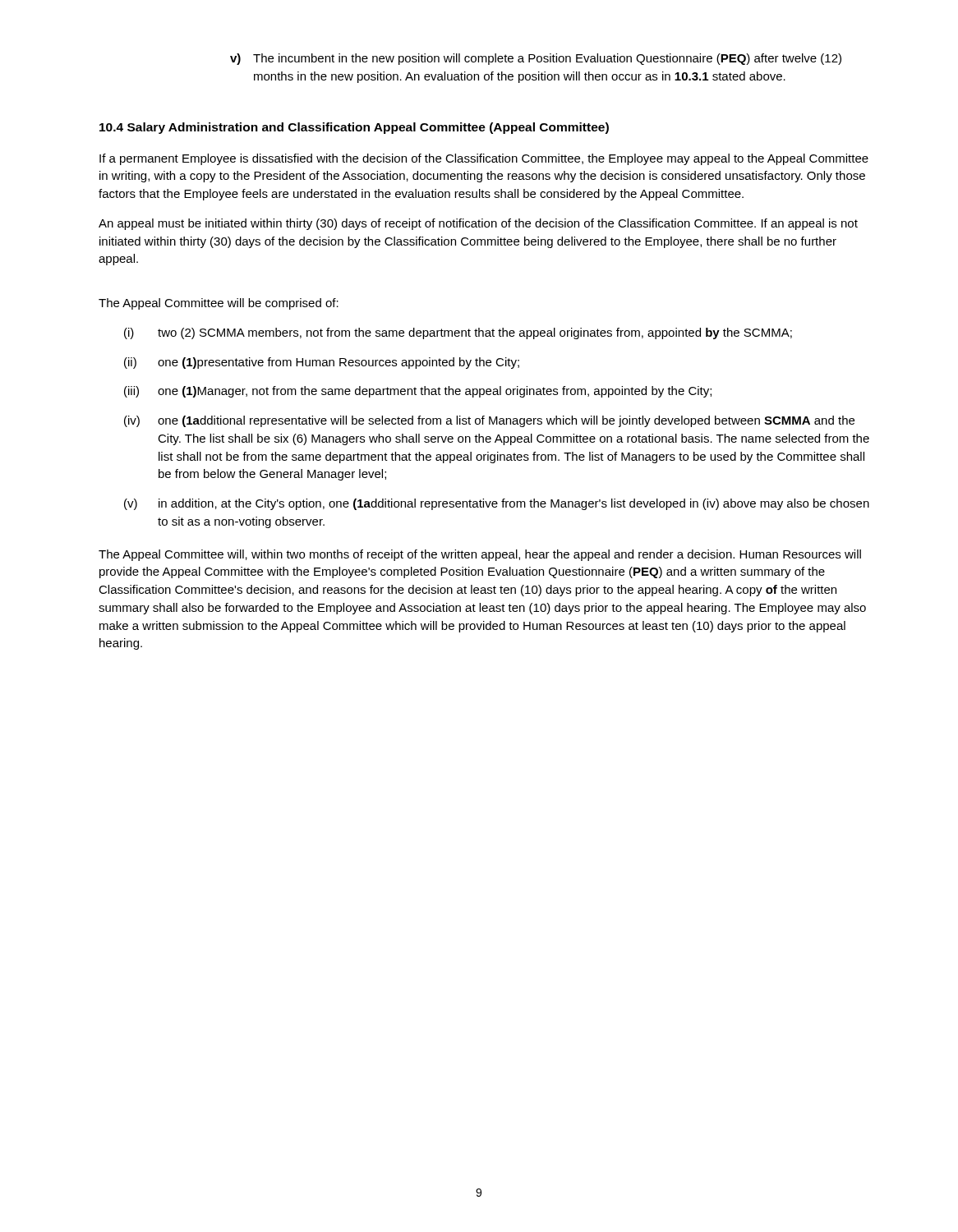Find the list item containing "(i) two (2) SCMMA members, not"

[497, 332]
